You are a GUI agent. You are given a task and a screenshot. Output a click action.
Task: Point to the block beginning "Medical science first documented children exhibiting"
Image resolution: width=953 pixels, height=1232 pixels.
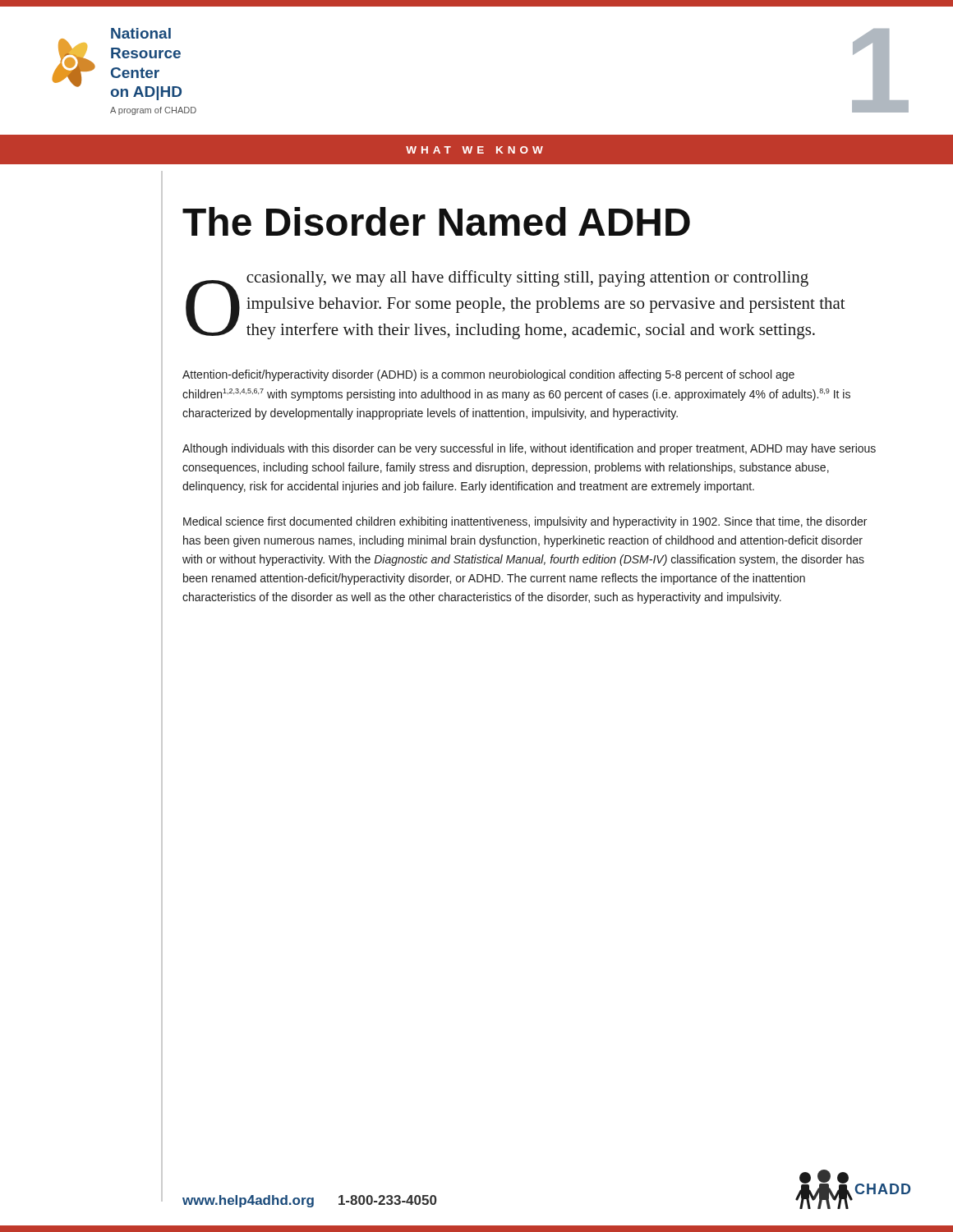(x=525, y=560)
